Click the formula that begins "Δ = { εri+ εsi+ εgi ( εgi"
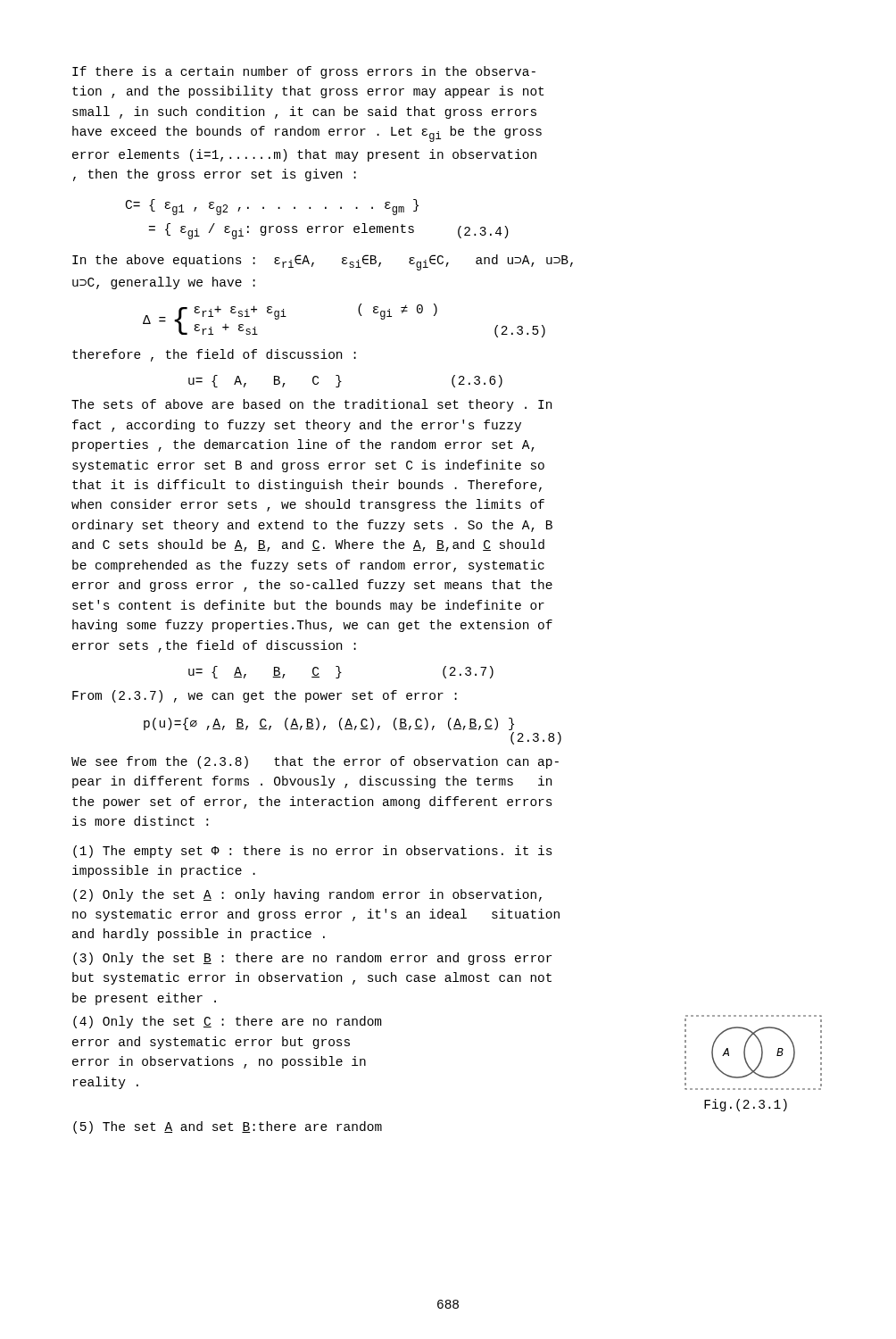 coord(345,320)
